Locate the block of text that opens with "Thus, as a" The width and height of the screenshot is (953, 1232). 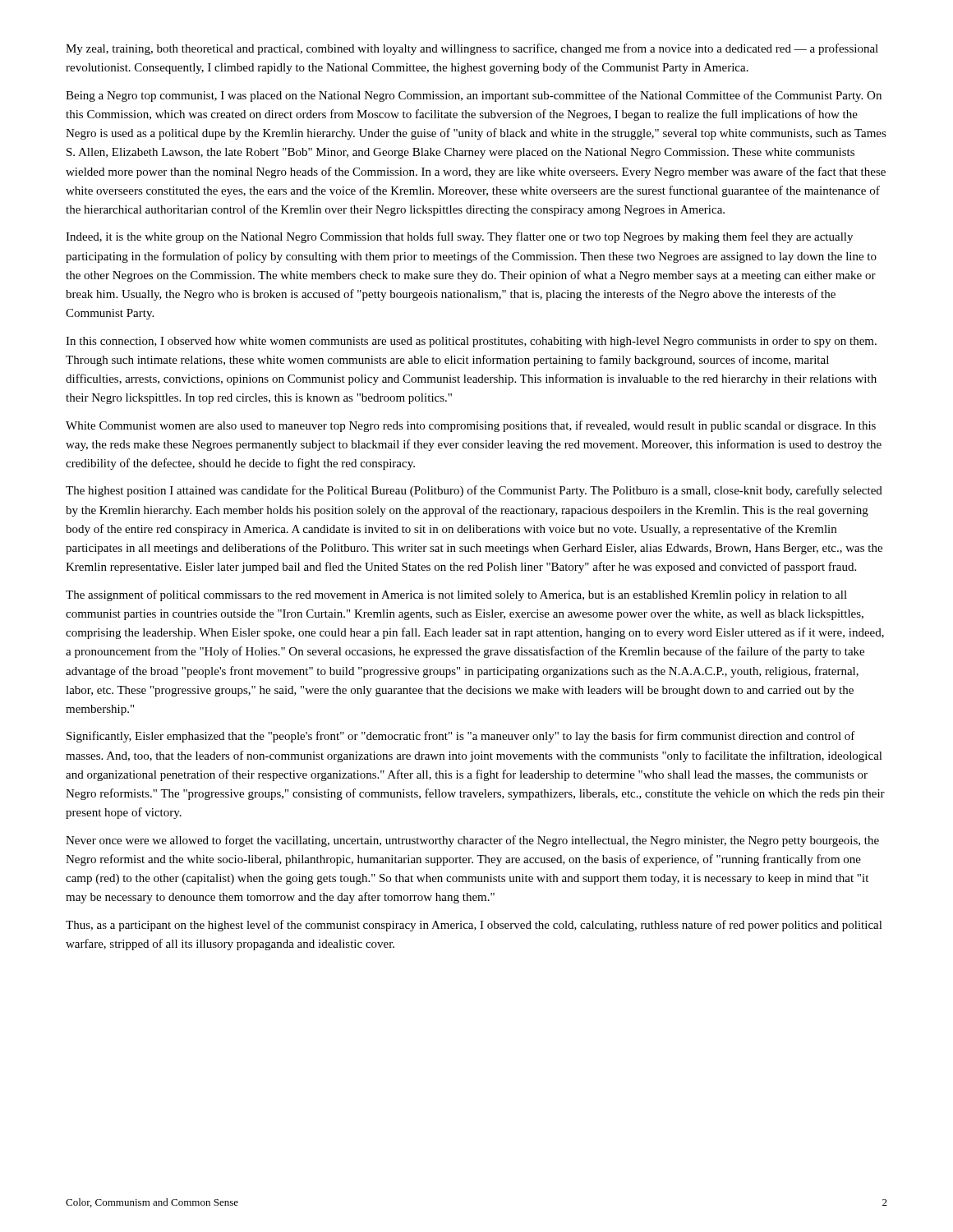point(474,934)
